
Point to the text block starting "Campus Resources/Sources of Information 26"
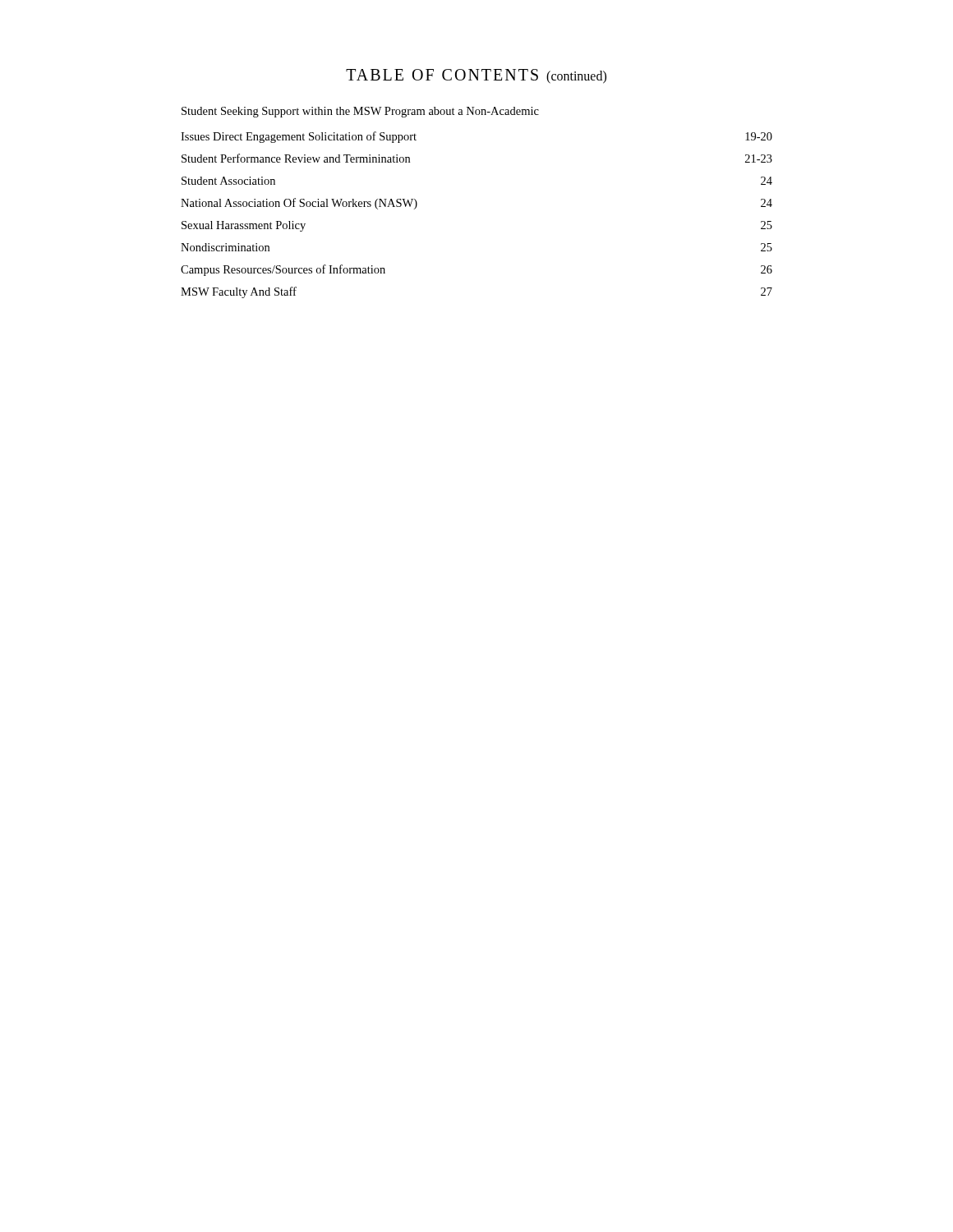point(287,270)
